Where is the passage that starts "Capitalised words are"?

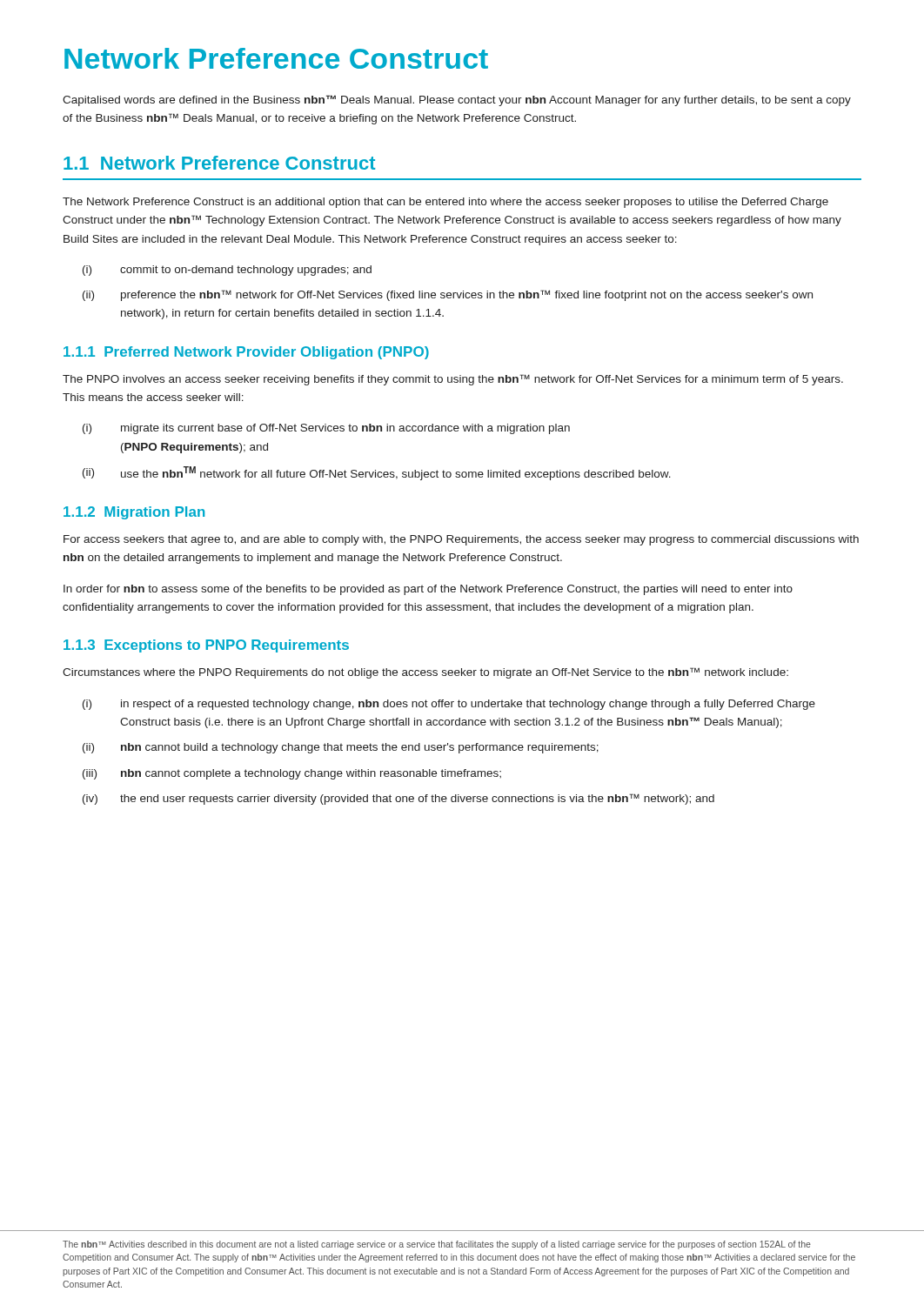[x=462, y=110]
